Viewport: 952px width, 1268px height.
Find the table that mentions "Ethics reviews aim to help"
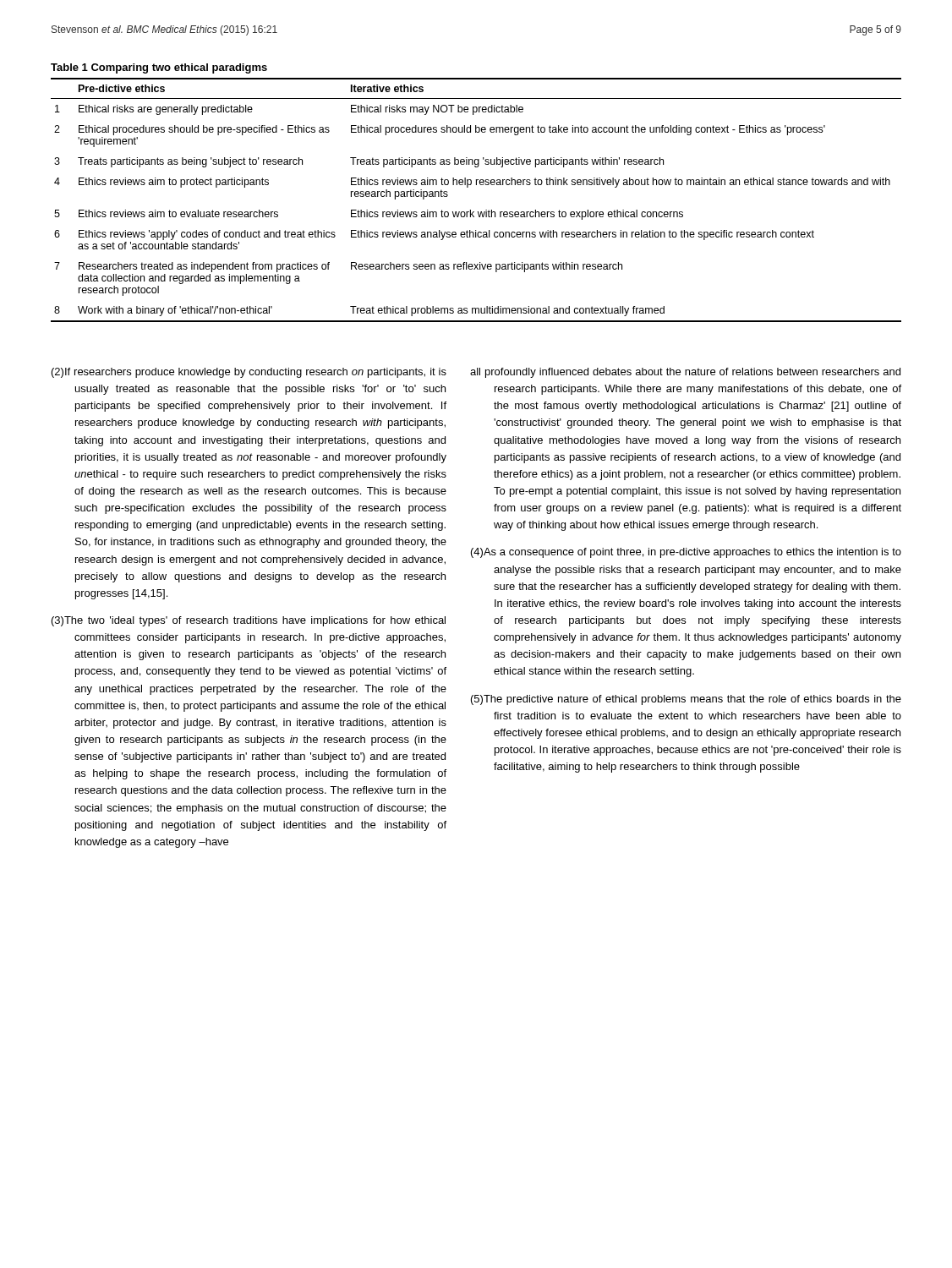click(x=476, y=200)
